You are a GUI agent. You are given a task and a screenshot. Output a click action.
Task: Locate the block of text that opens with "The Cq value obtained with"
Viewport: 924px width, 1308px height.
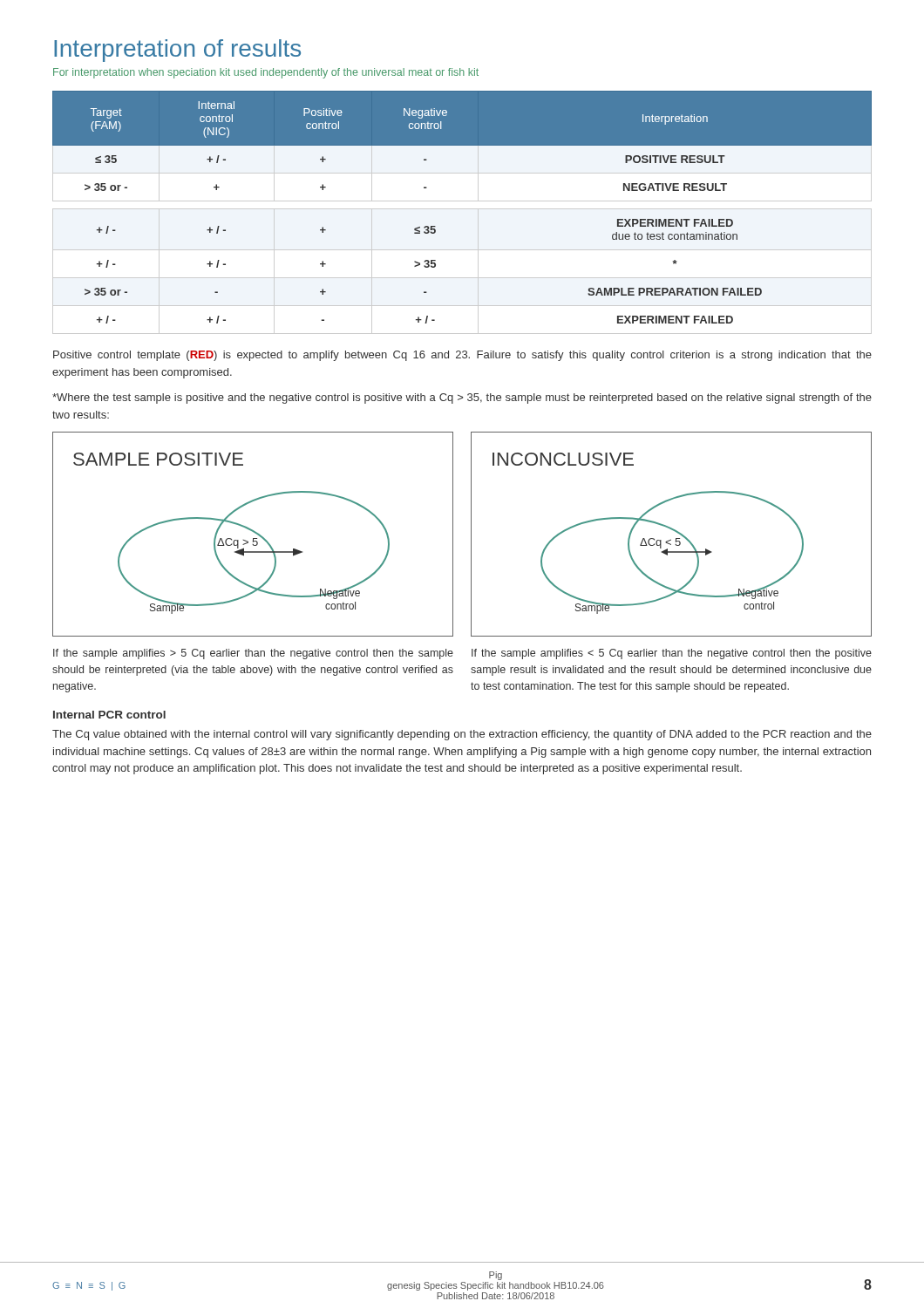(x=462, y=751)
